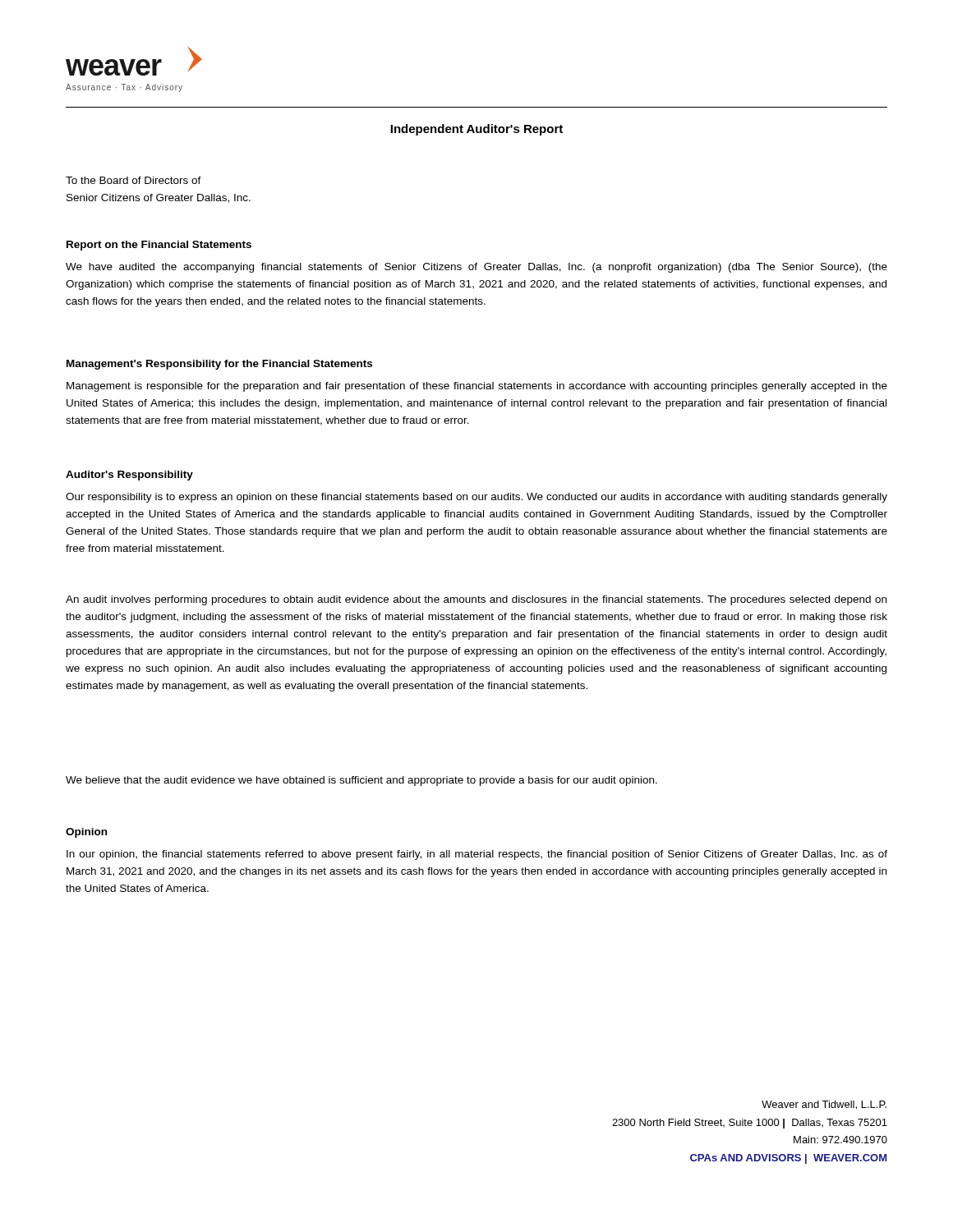The width and height of the screenshot is (953, 1232).
Task: Navigate to the passage starting "An audit involves performing procedures to"
Action: 476,642
